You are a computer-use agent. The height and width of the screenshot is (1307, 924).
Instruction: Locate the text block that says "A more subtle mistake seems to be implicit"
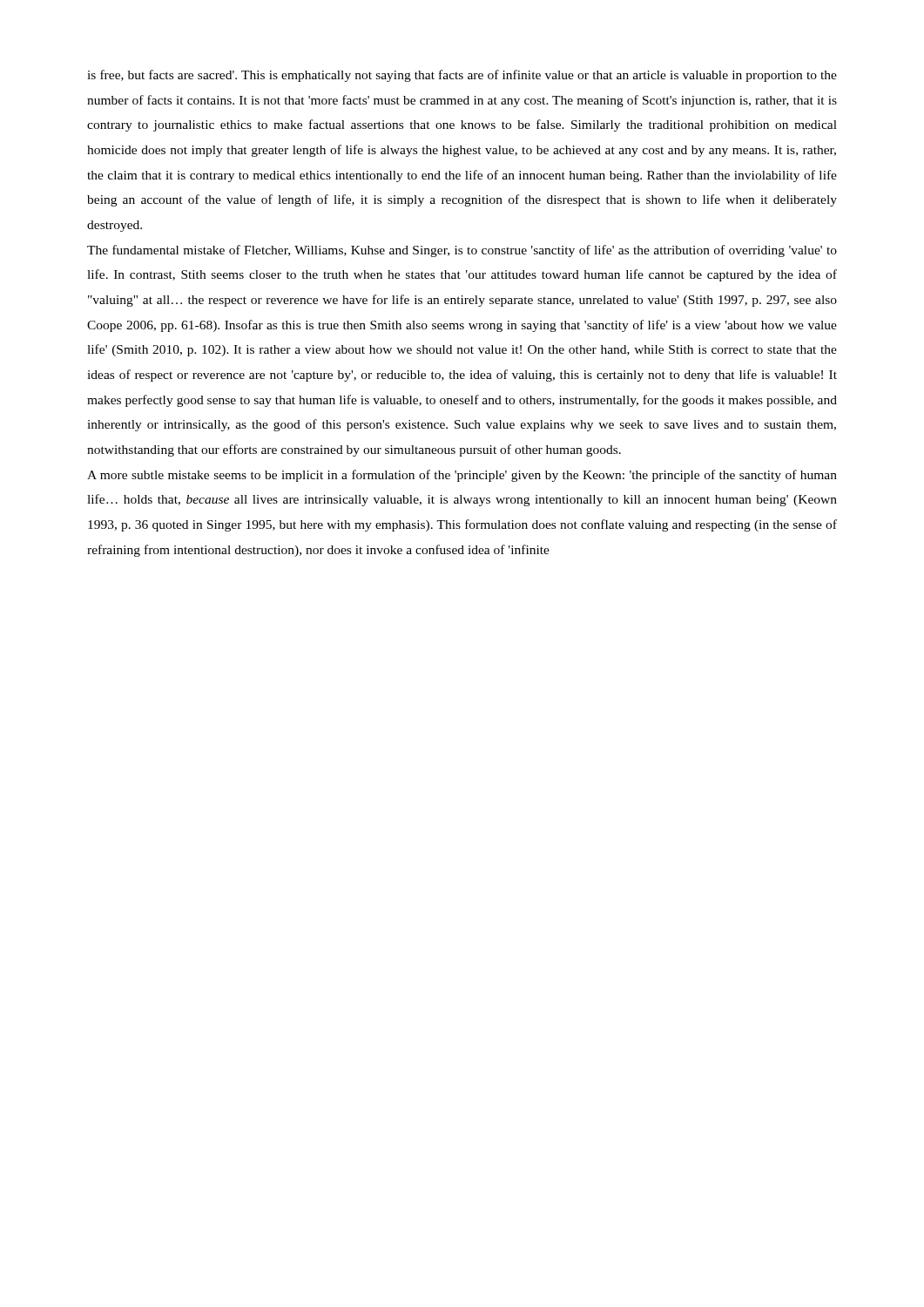(462, 512)
